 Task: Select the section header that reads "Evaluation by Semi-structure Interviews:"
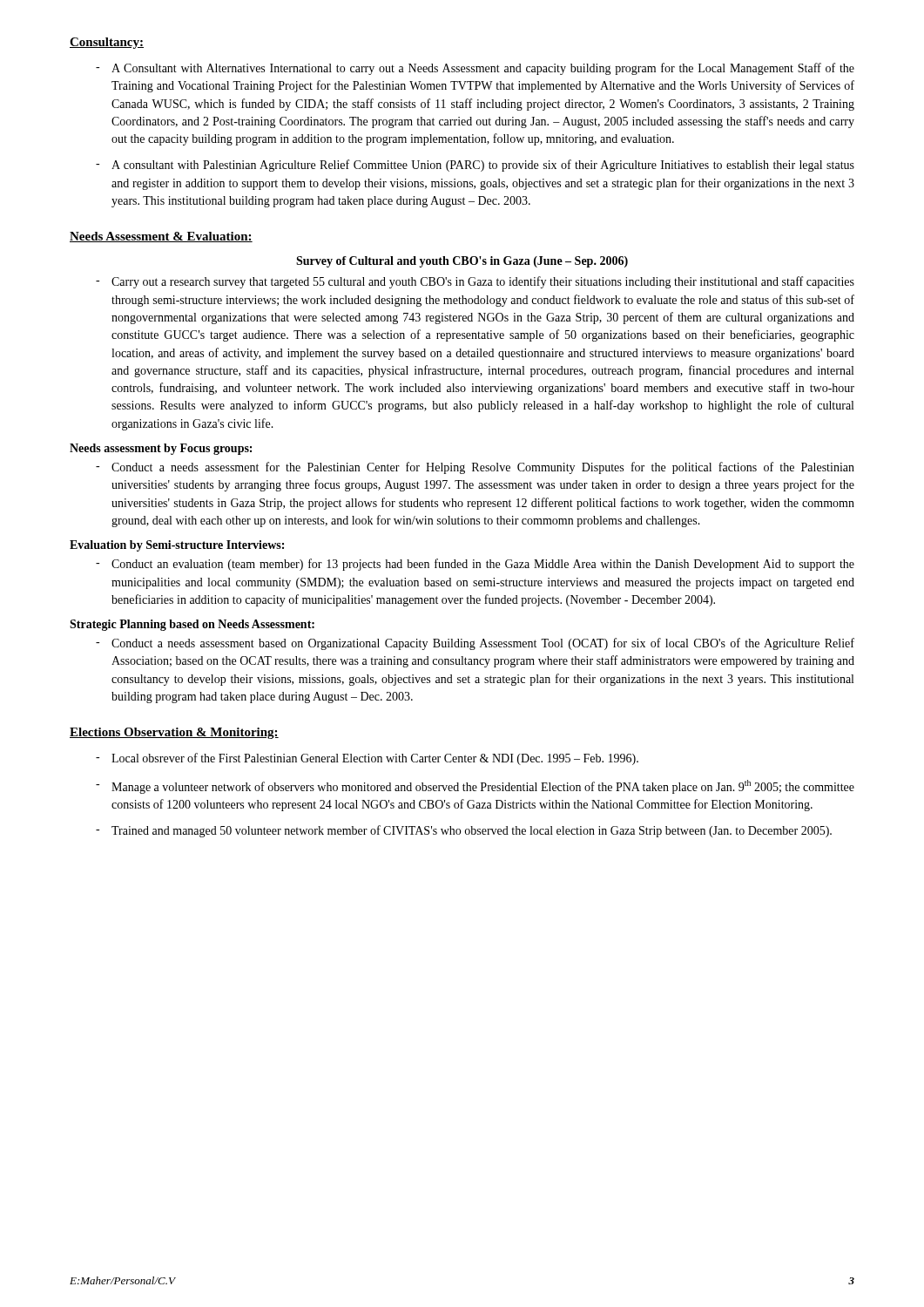(177, 545)
